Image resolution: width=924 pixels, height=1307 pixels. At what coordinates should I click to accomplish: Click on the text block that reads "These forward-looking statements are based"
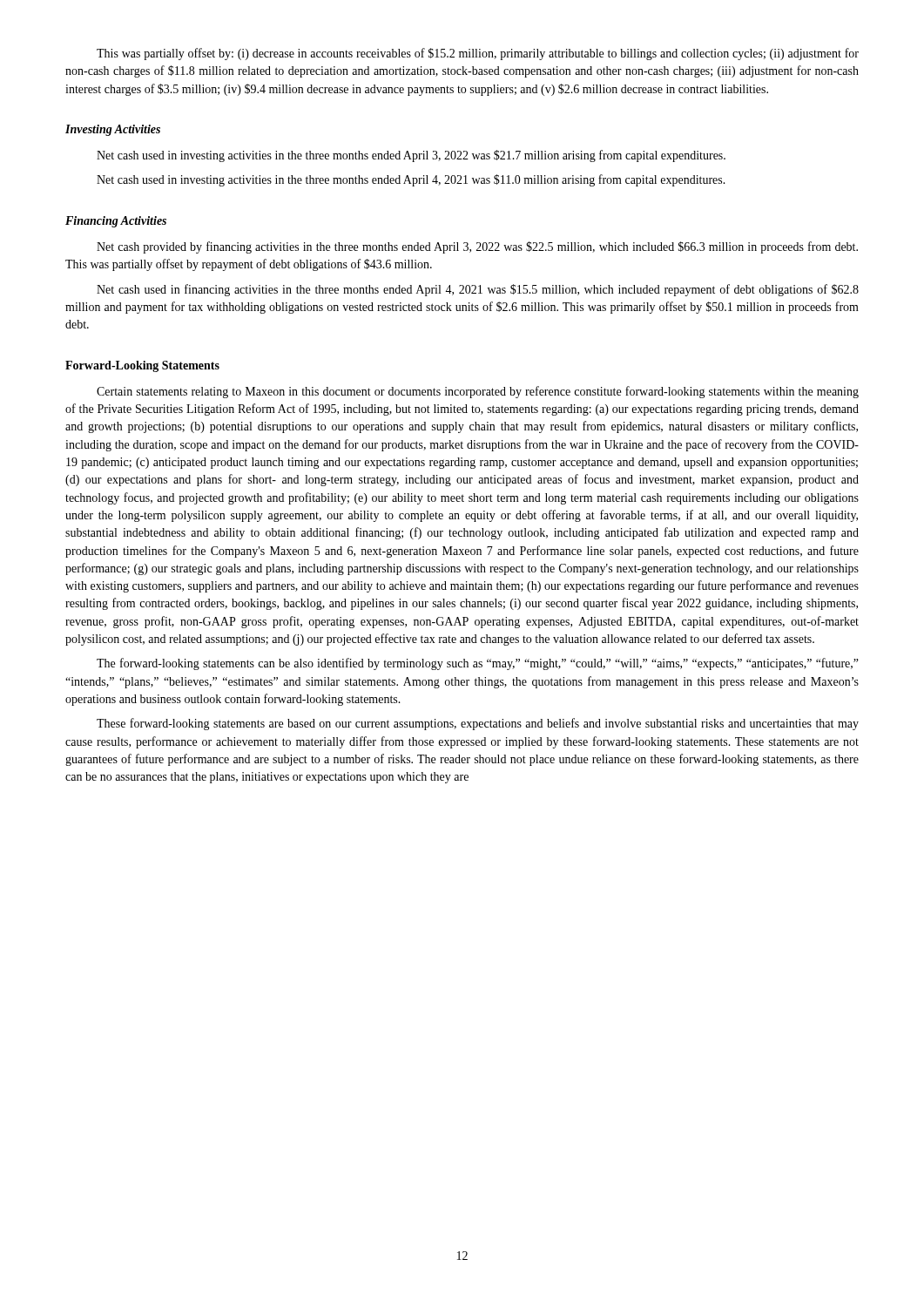(462, 751)
